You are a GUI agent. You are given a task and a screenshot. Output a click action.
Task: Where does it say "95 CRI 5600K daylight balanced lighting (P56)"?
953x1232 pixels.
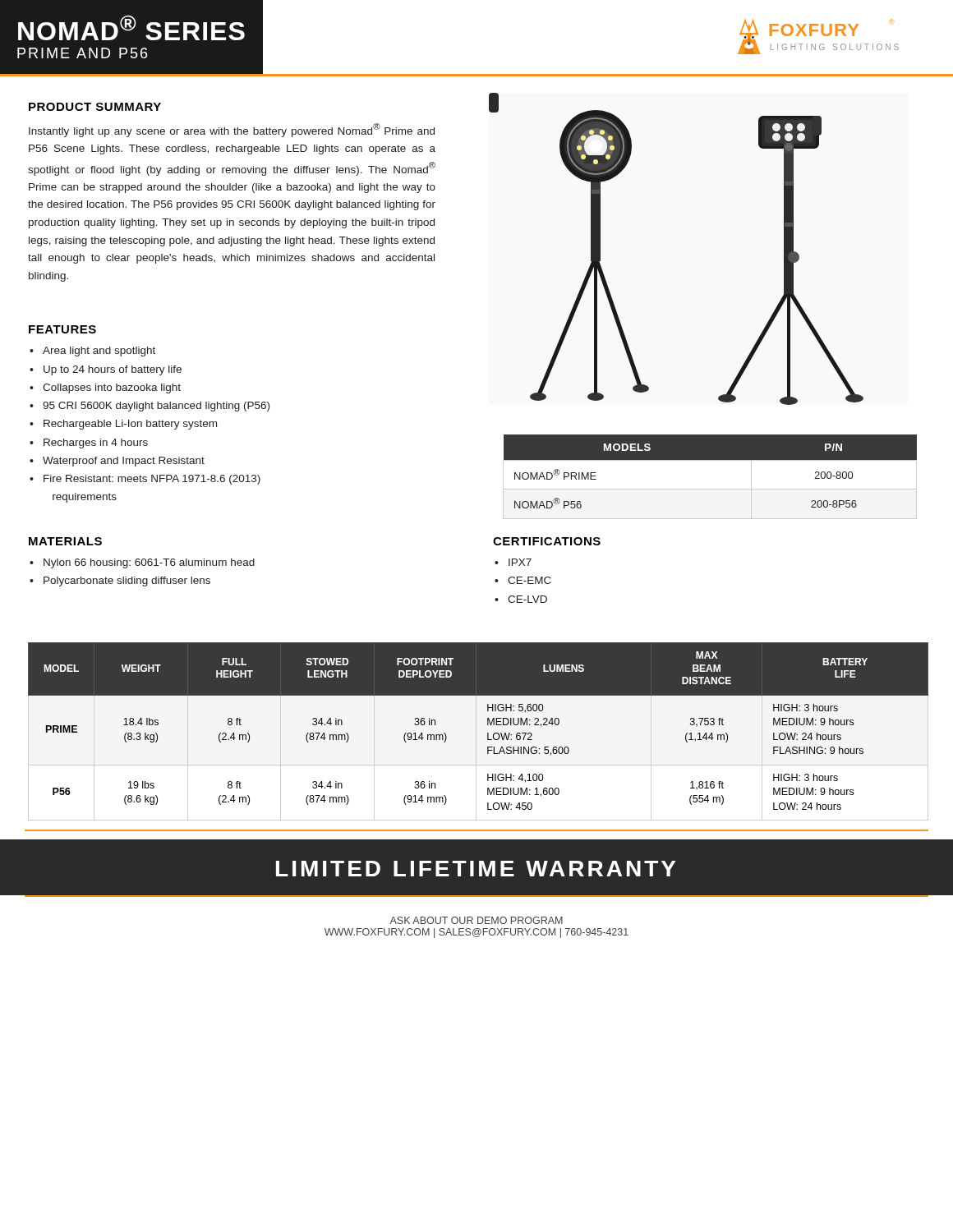156,405
